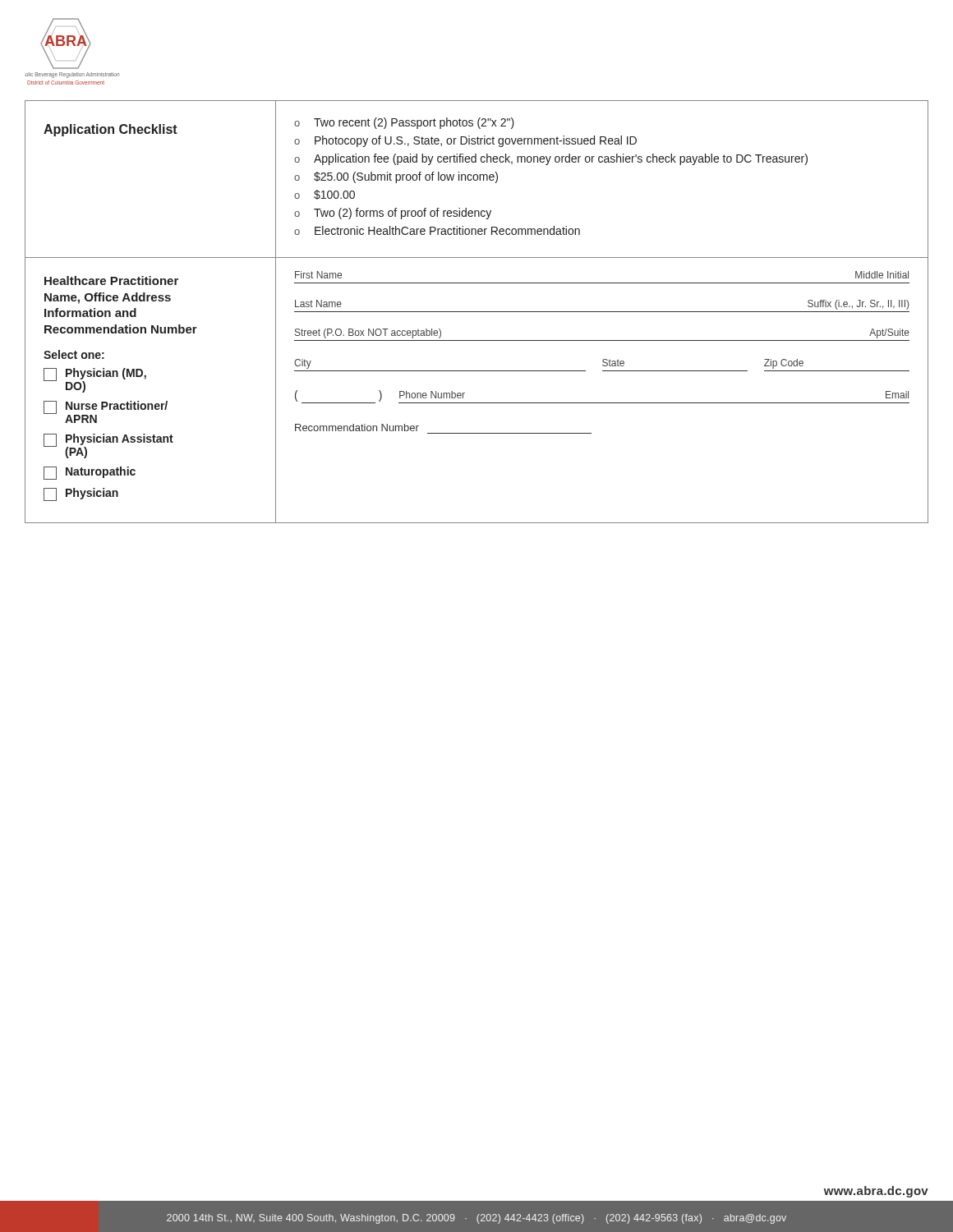This screenshot has width=953, height=1232.
Task: Select the block starting "Healthcare PractitionerName, Office AddressInformation andRecommendation"
Action: (120, 304)
